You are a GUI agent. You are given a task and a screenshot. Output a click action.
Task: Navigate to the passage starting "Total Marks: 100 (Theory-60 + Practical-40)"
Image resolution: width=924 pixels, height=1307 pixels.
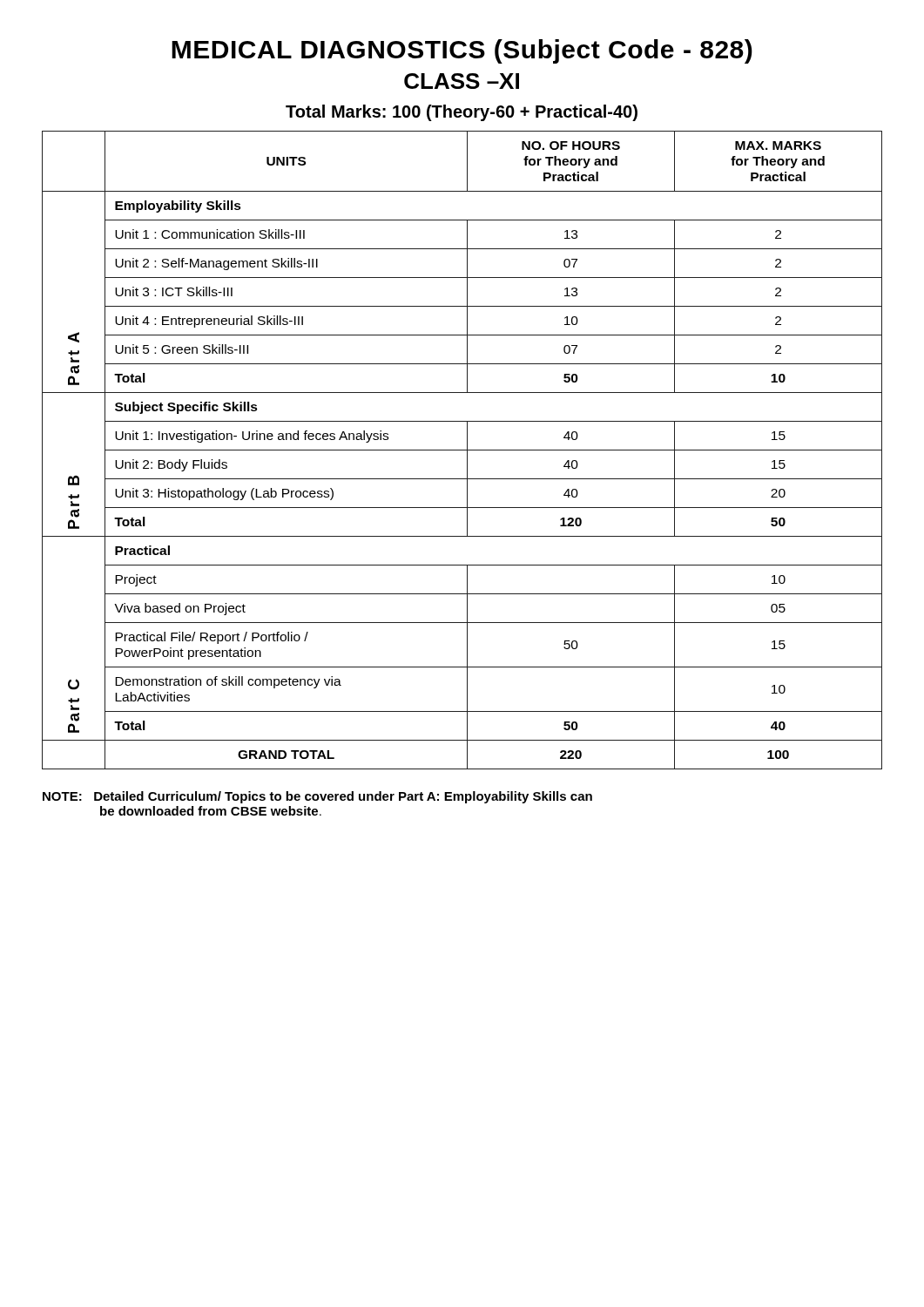point(462,112)
